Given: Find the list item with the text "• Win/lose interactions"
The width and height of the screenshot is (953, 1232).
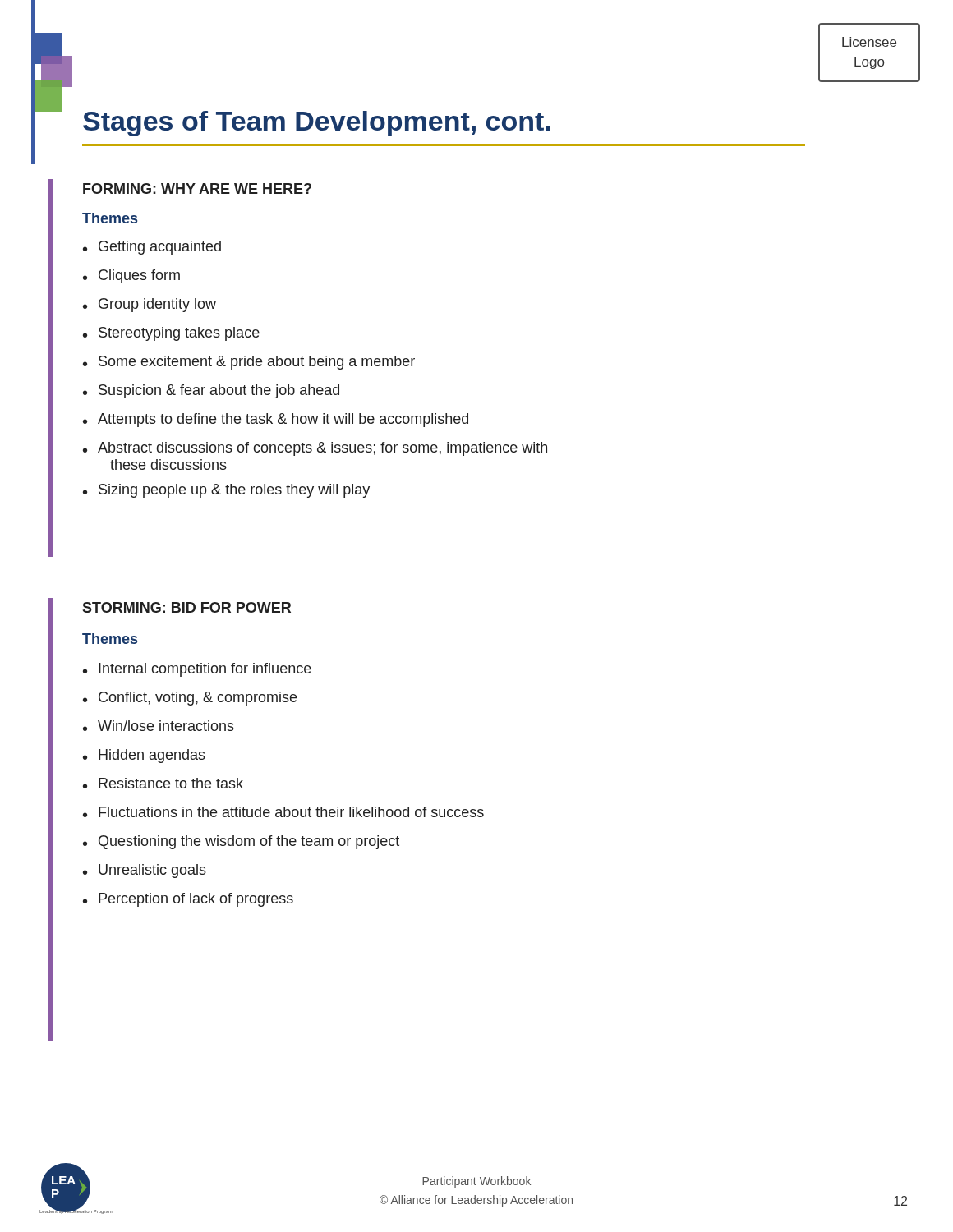Looking at the screenshot, I should [x=158, y=729].
